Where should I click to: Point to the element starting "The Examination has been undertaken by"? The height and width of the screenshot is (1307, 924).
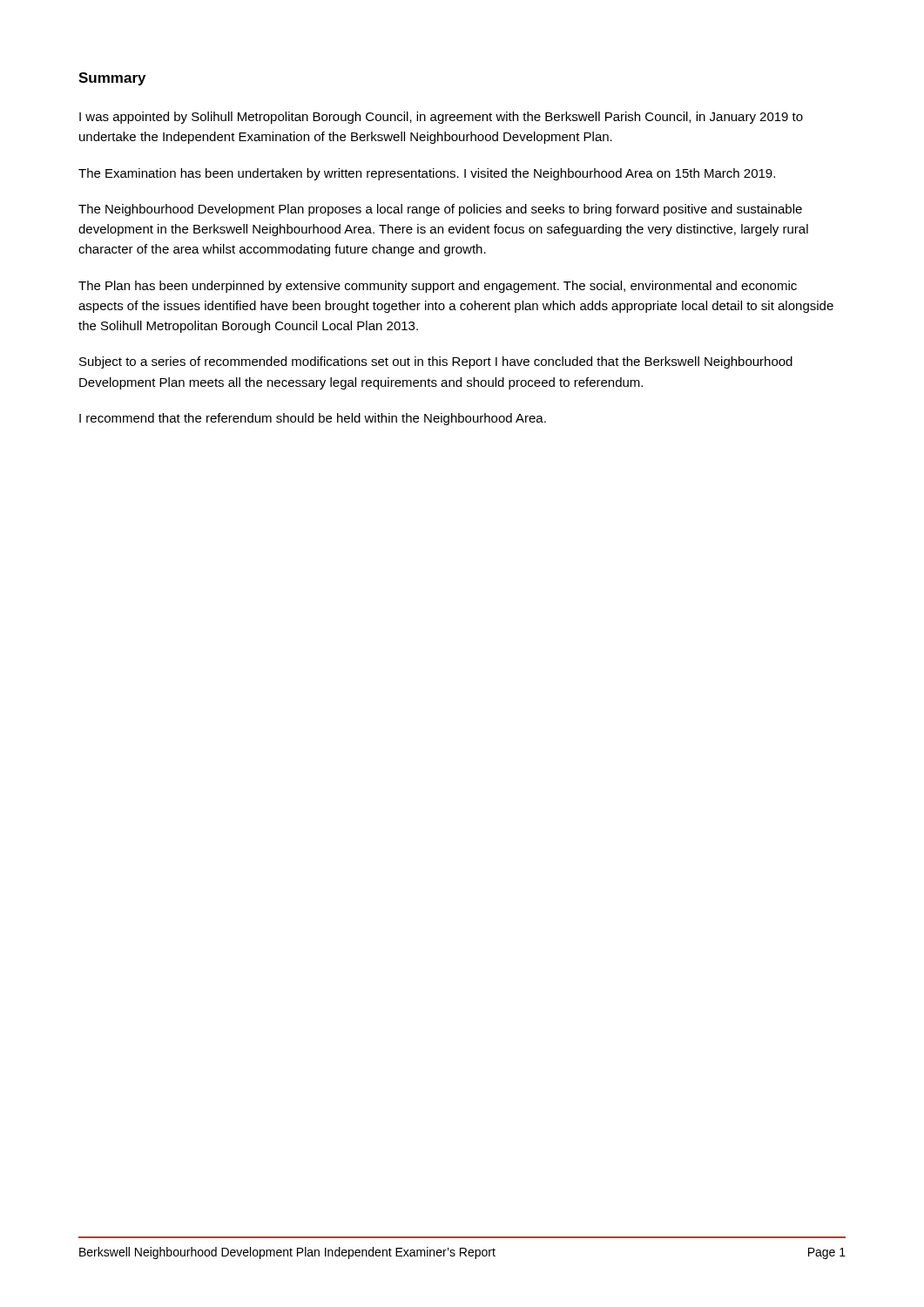427,173
